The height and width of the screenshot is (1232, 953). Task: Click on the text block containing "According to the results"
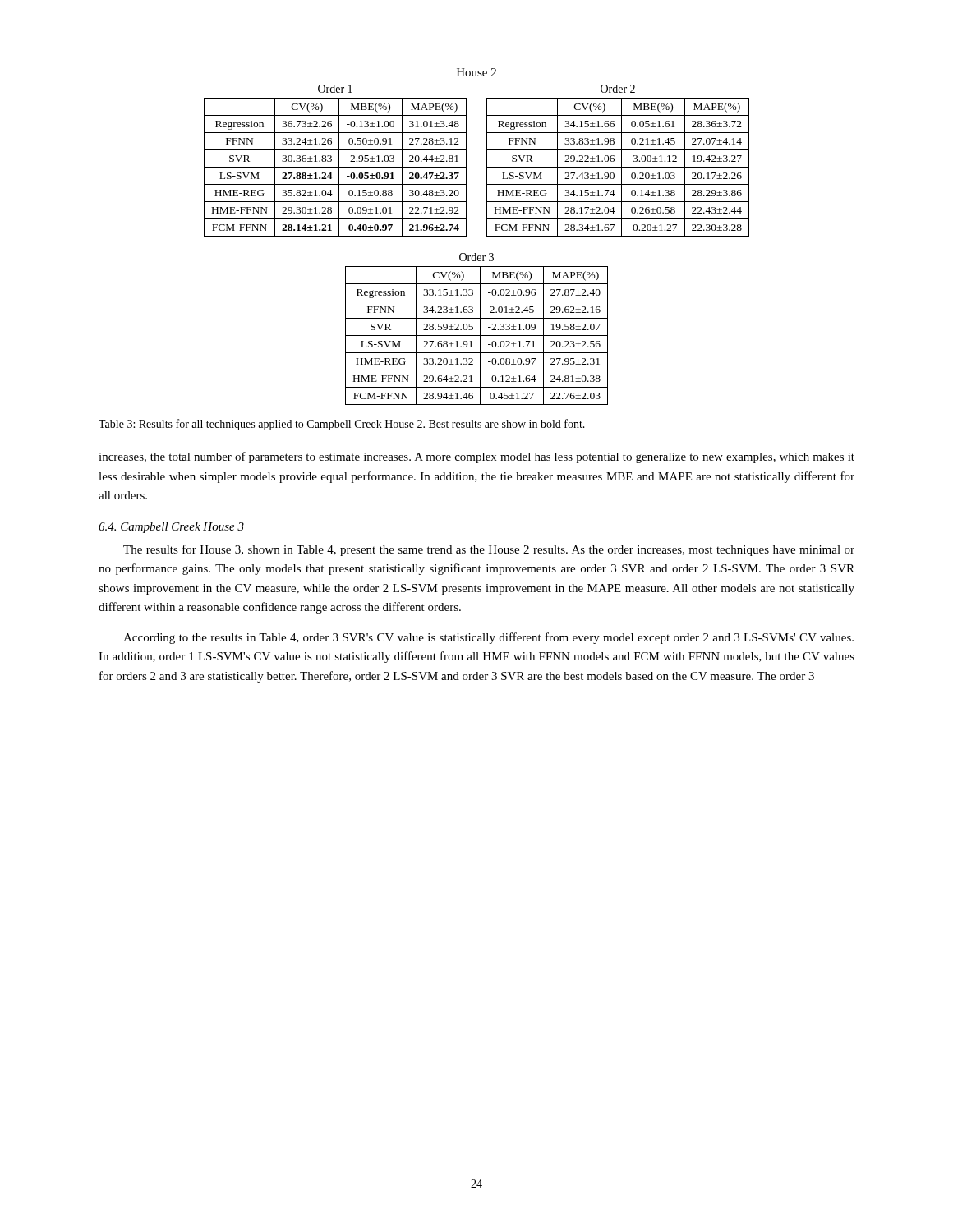point(476,656)
